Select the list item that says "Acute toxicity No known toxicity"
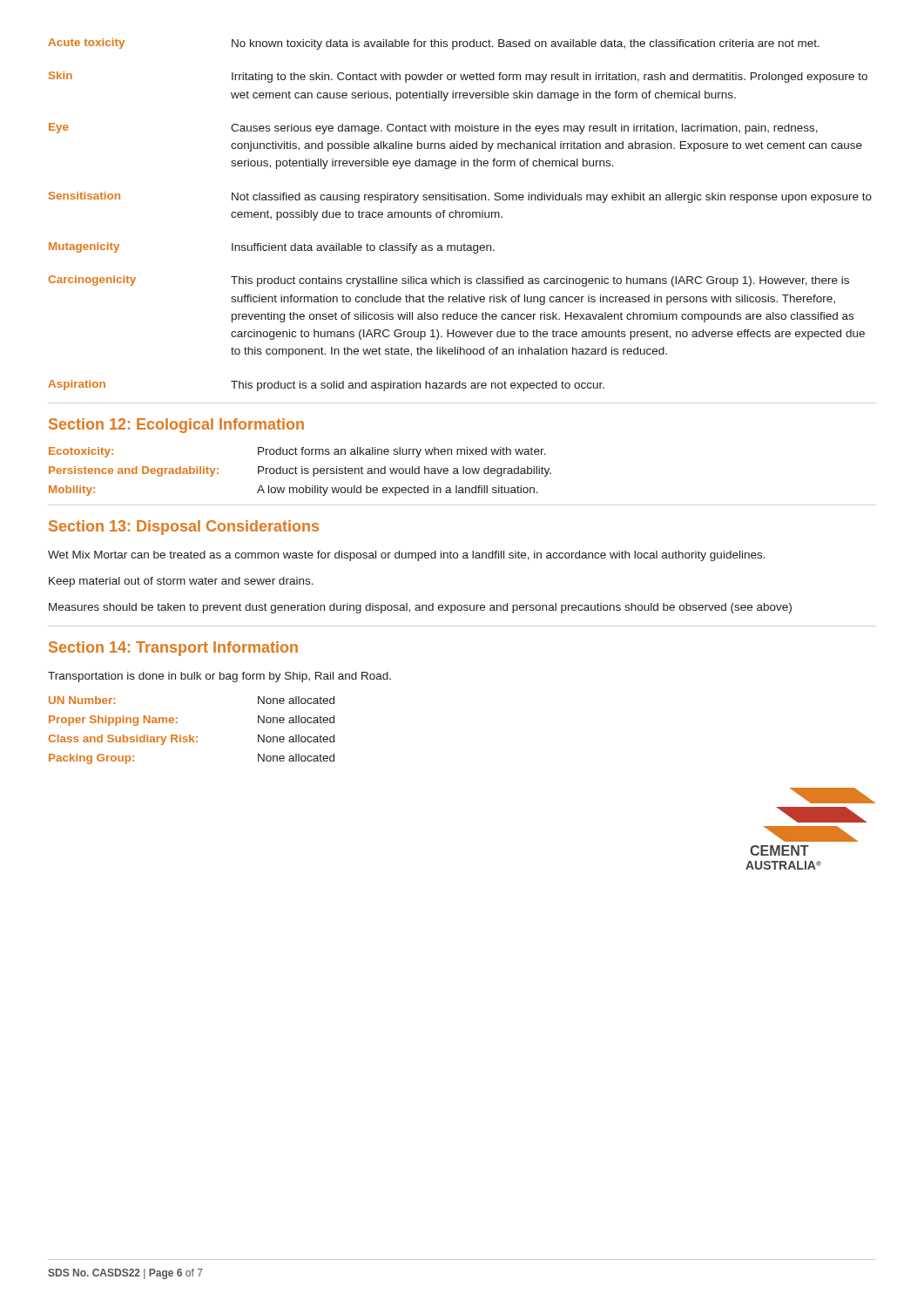Screen dimensions: 1307x924 (462, 44)
